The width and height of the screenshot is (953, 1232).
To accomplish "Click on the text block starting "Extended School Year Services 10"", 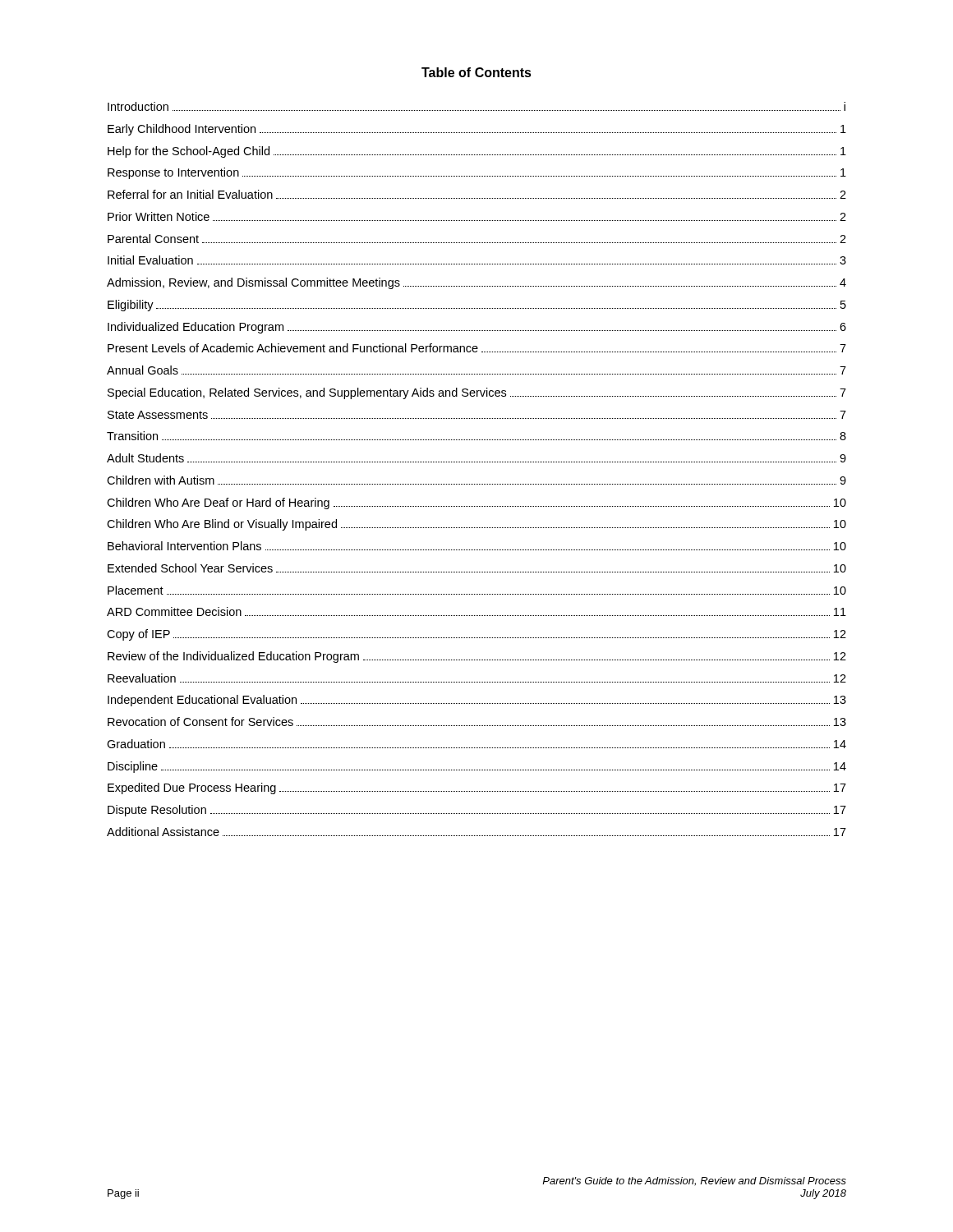I will 476,569.
